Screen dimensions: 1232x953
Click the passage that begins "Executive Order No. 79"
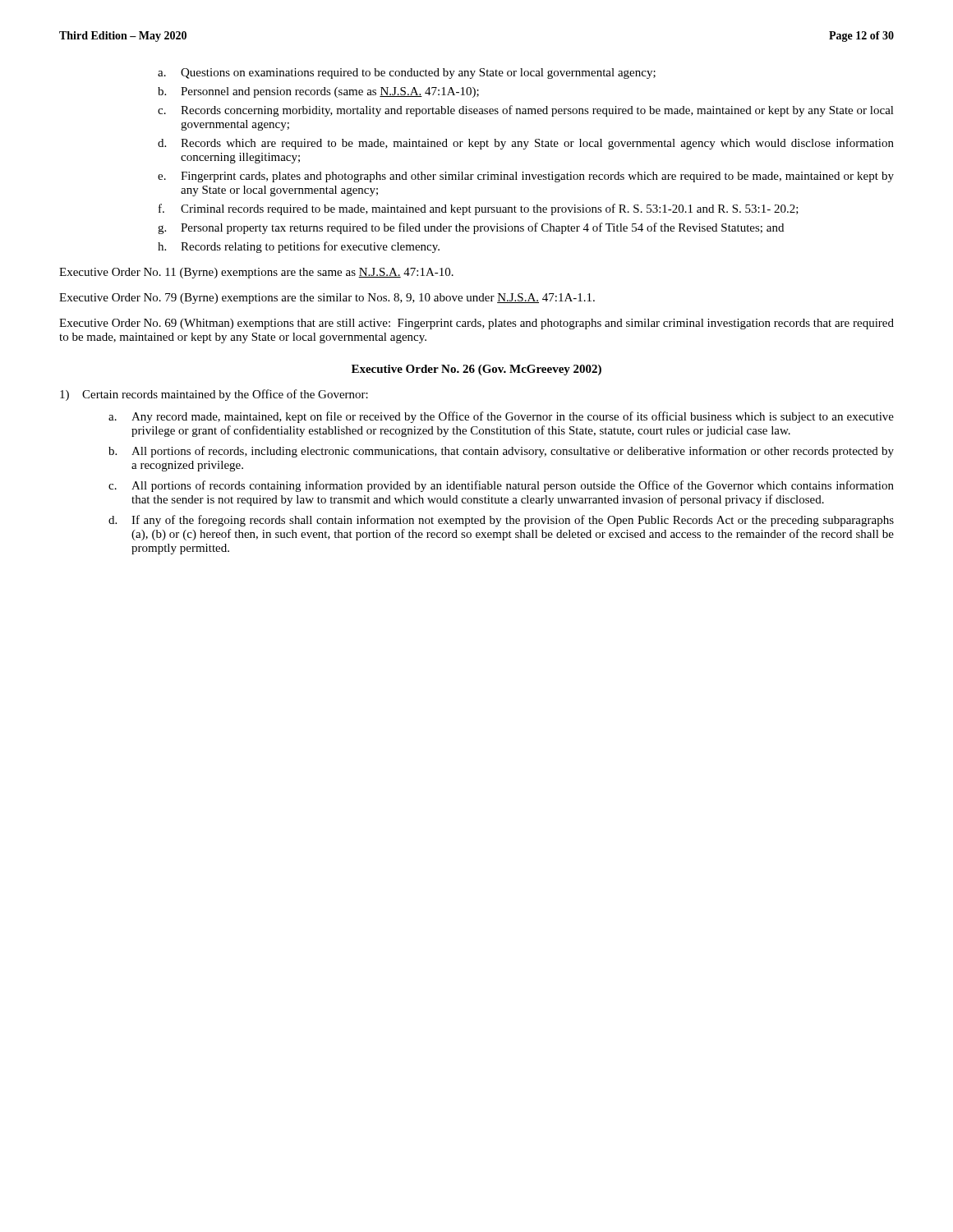[327, 297]
